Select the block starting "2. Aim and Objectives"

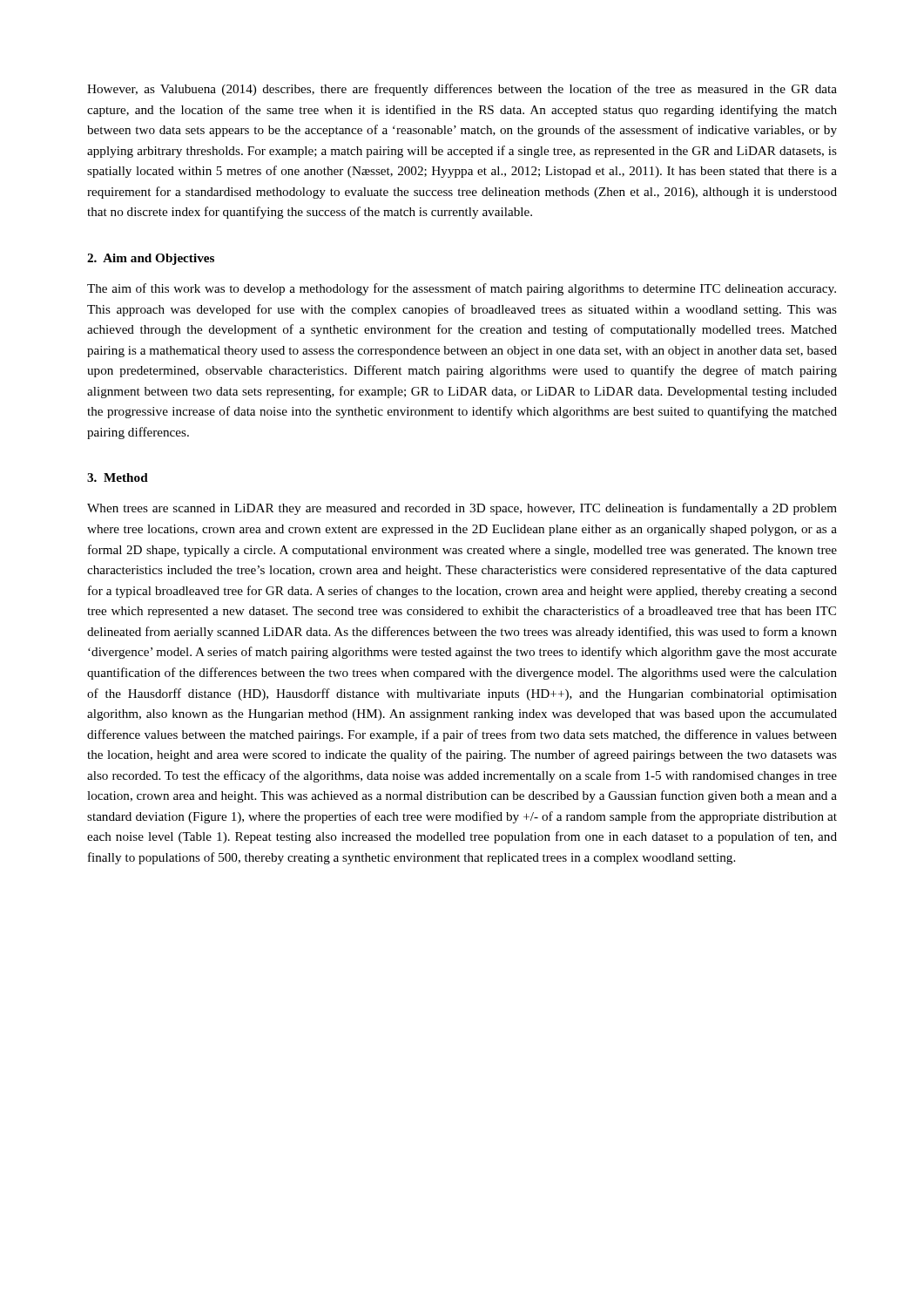(x=151, y=257)
